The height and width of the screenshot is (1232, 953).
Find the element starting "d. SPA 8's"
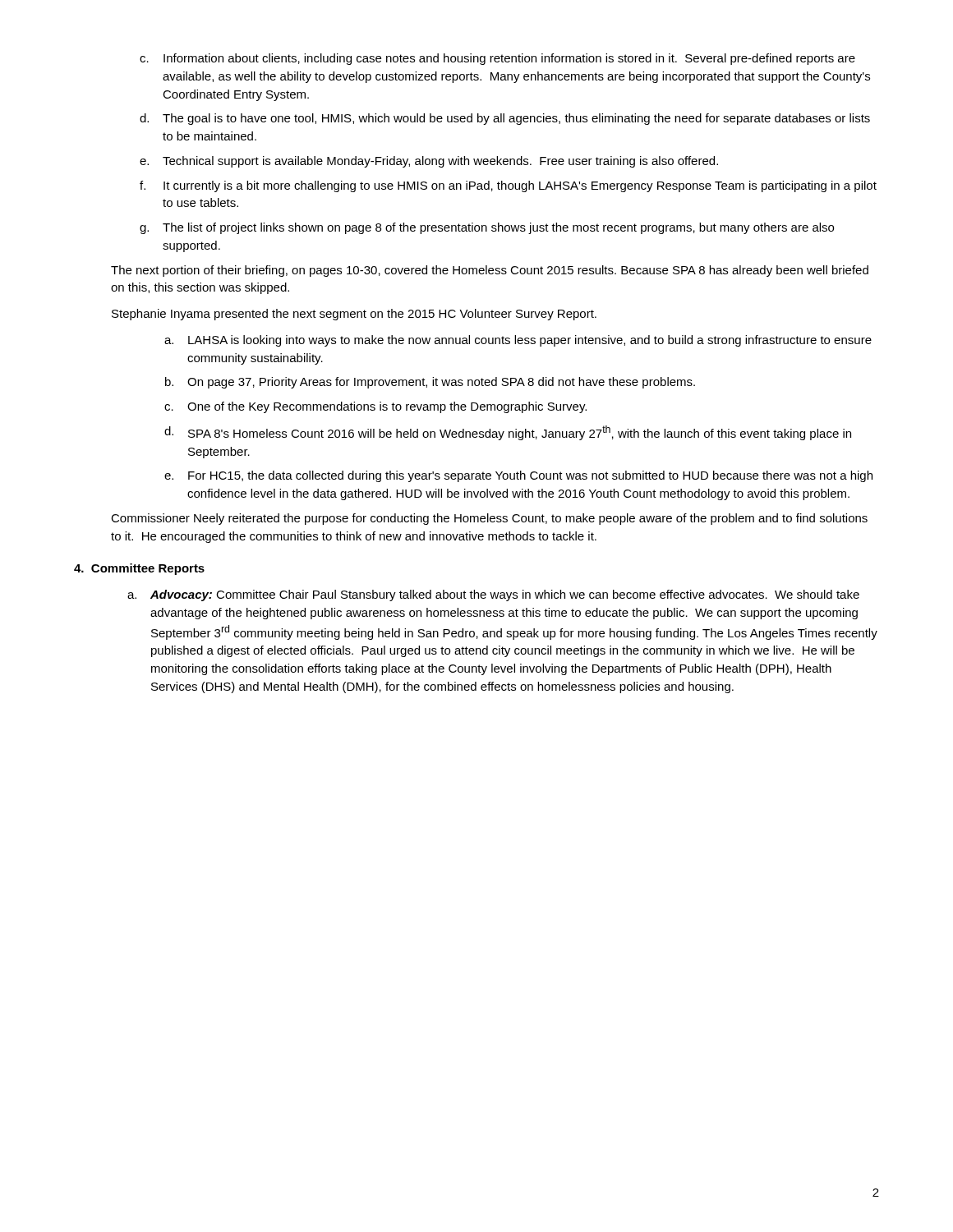pos(522,441)
